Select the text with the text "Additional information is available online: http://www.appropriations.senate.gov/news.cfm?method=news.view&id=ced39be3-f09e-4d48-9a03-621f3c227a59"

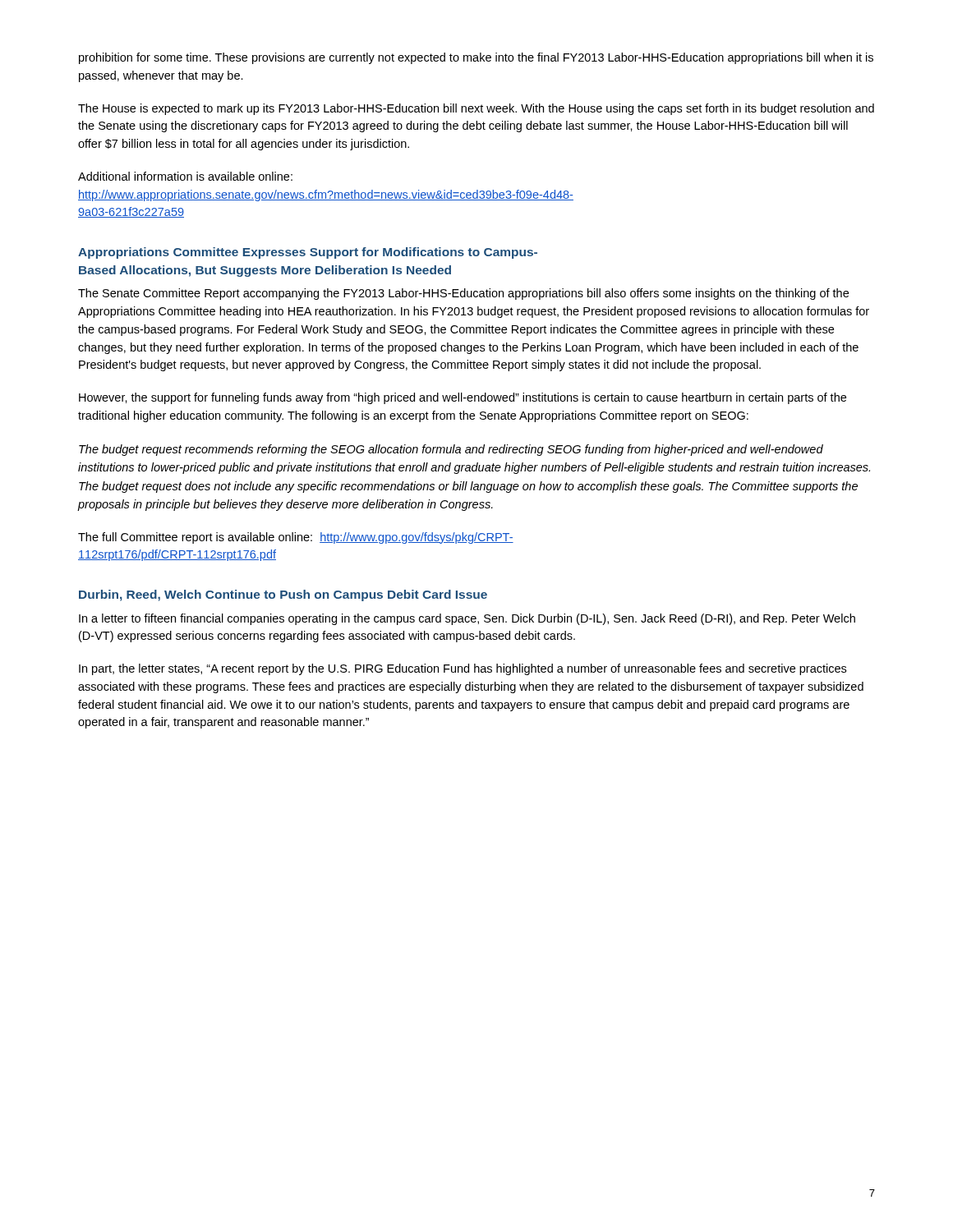point(326,194)
